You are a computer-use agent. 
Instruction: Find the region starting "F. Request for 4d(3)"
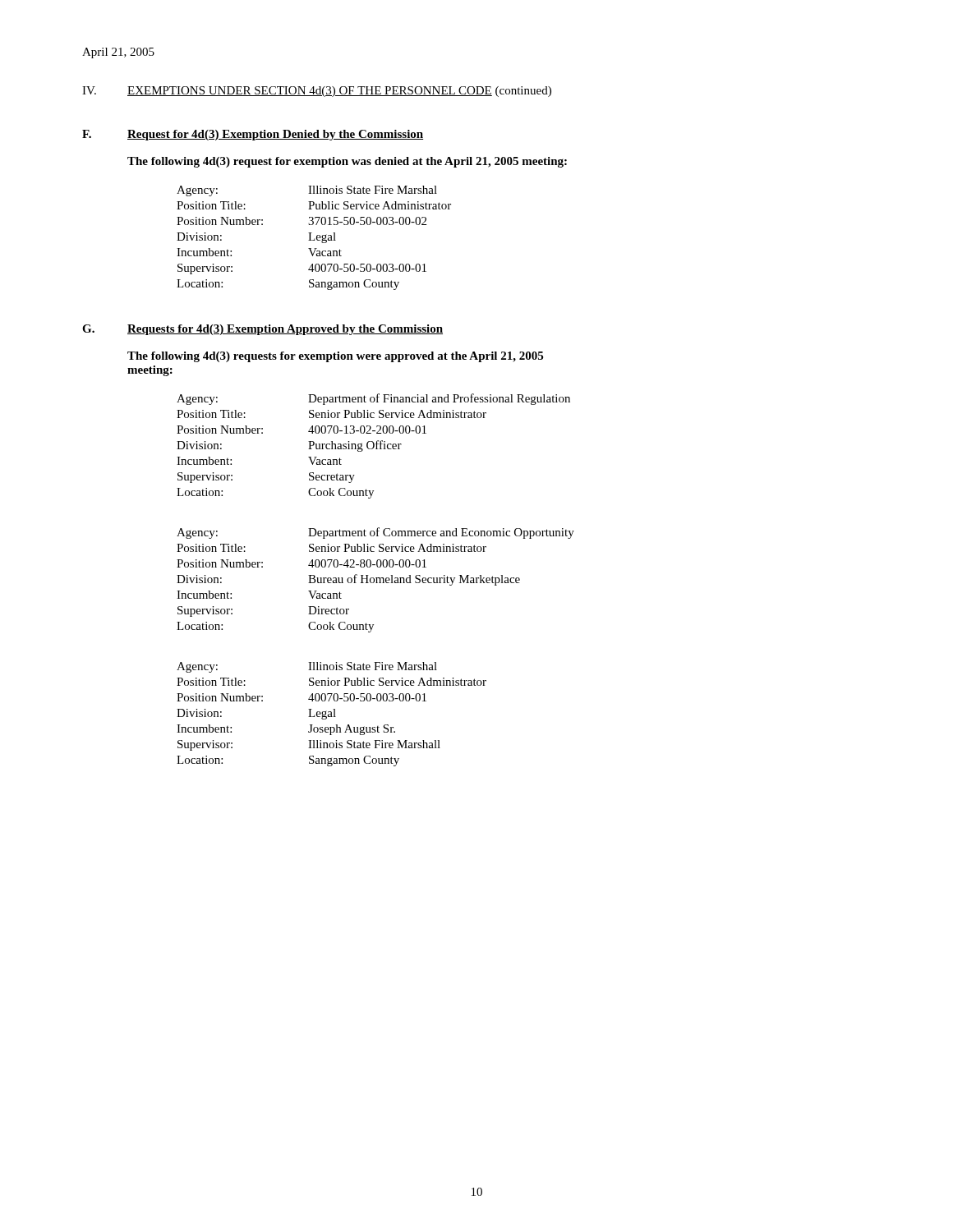click(253, 134)
